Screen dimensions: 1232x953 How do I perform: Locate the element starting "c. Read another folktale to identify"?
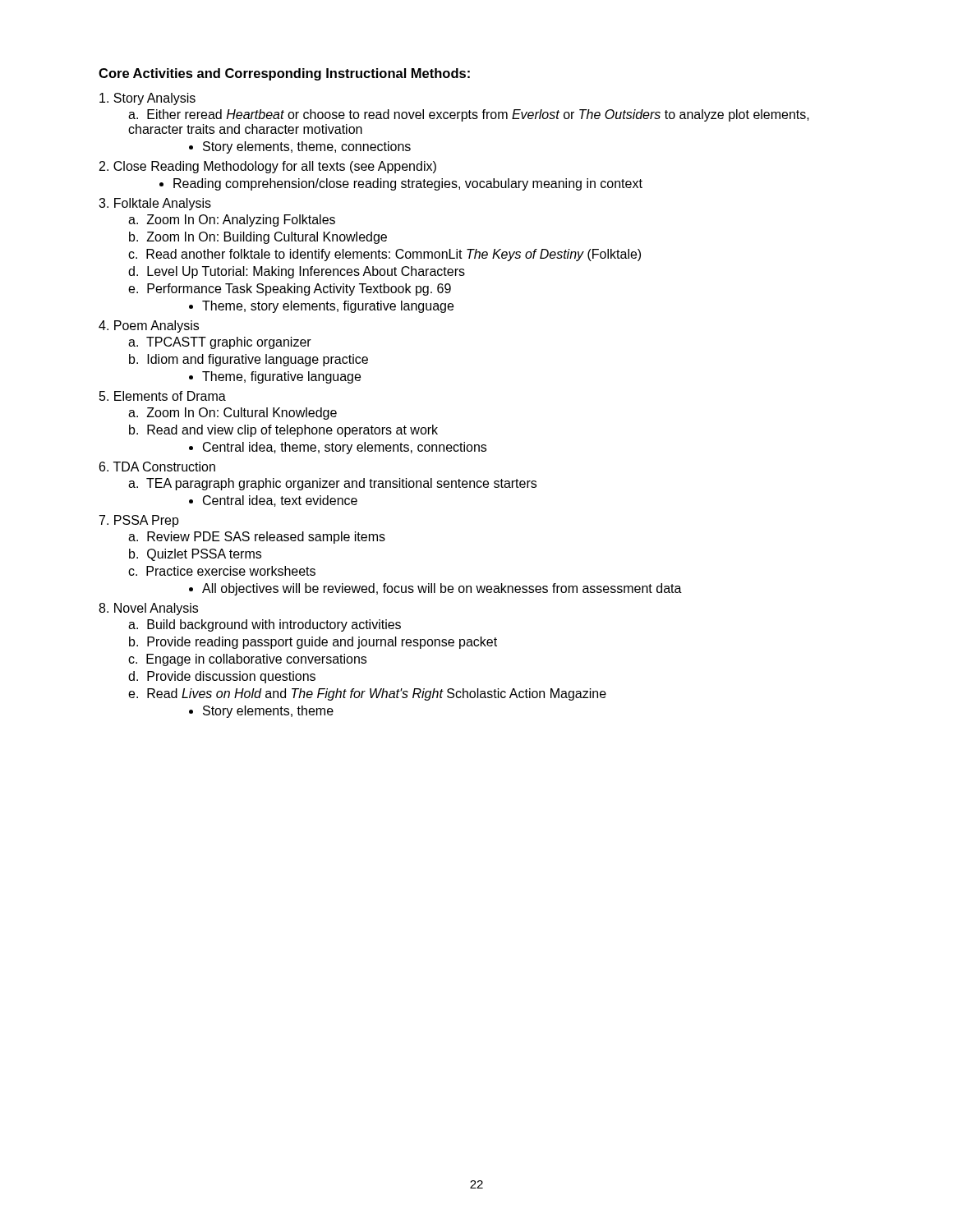coord(385,254)
